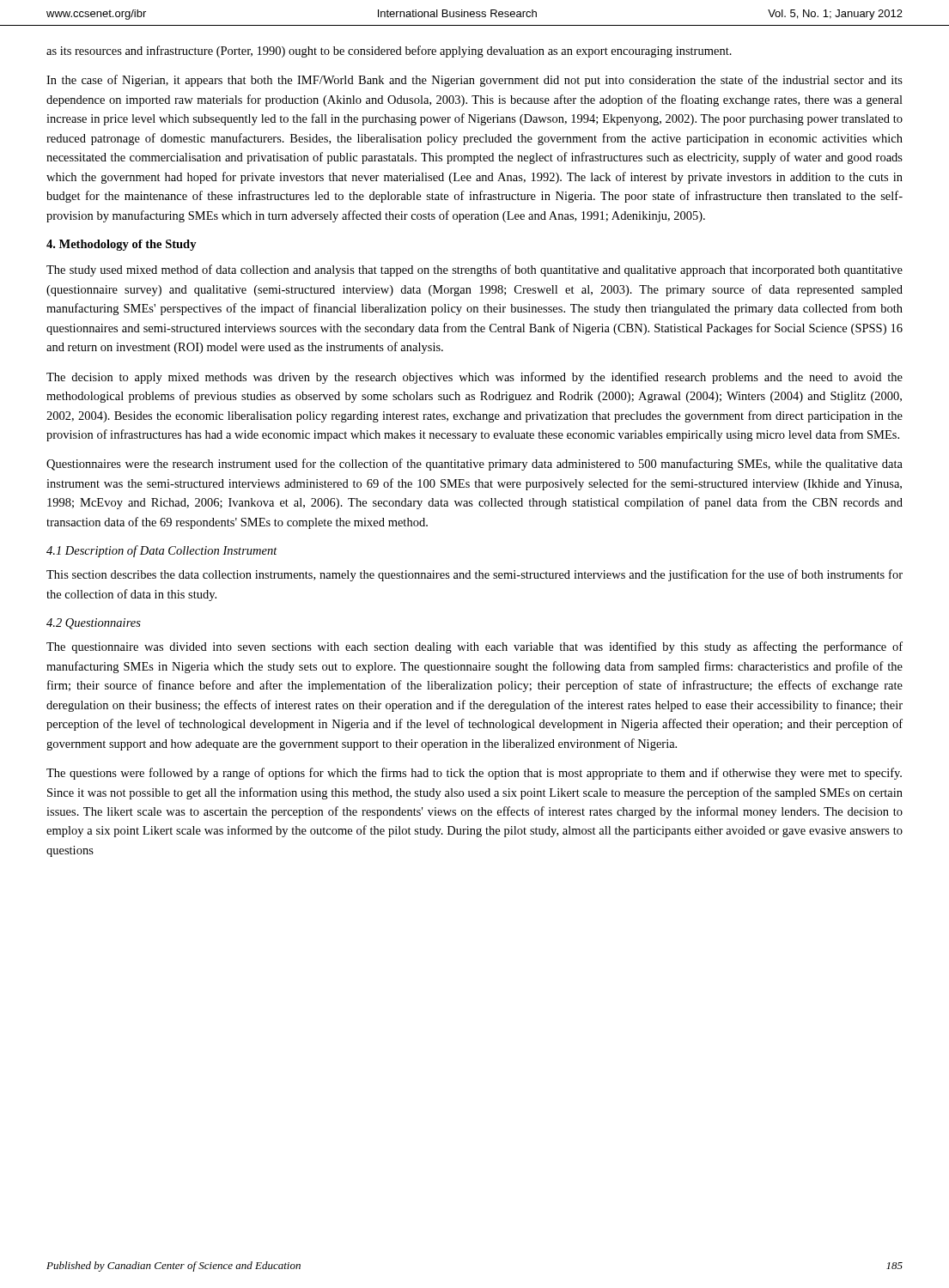Navigate to the element starting "The decision to apply mixed methods was driven"

[x=474, y=405]
